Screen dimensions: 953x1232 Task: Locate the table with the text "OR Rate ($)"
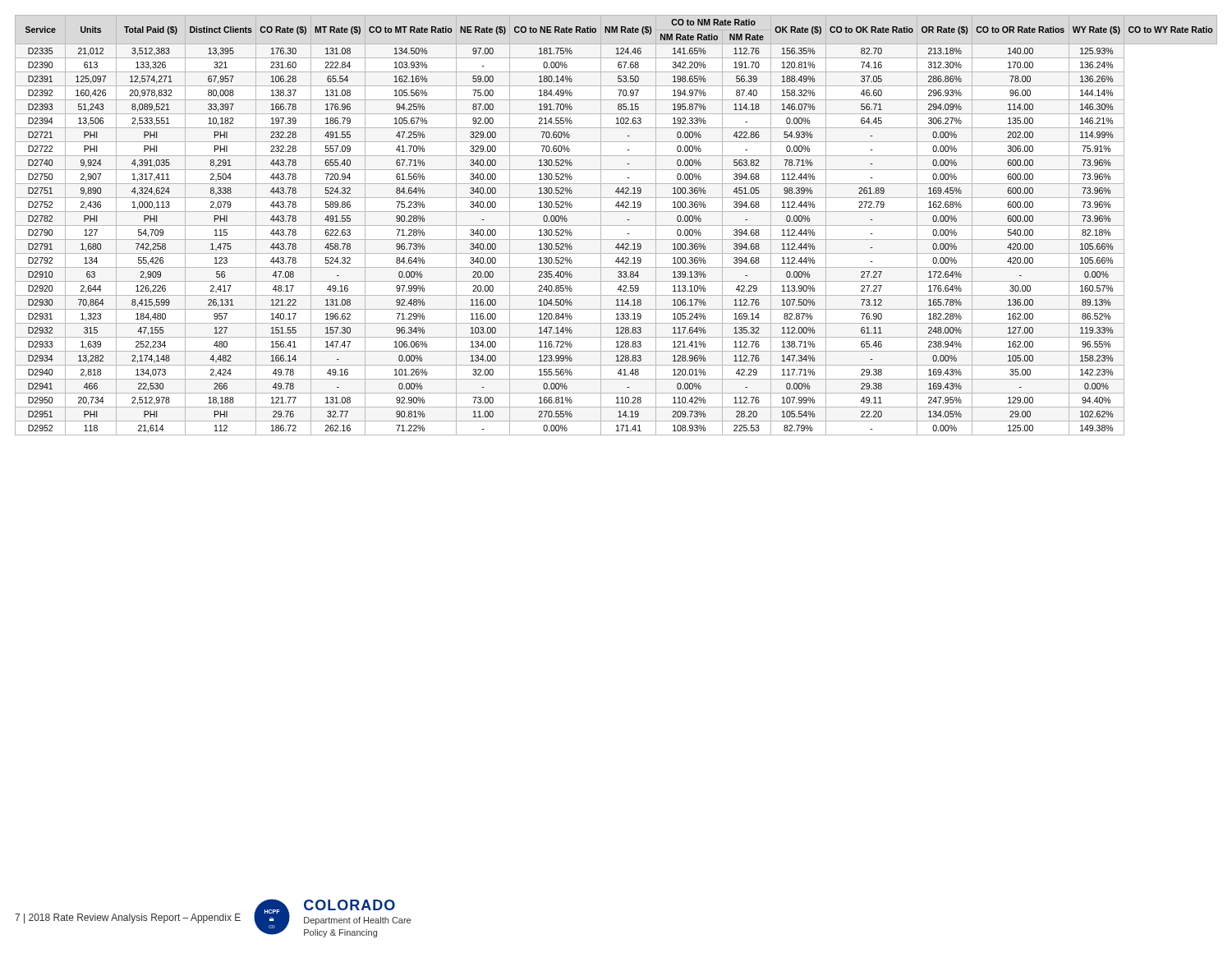pos(616,225)
